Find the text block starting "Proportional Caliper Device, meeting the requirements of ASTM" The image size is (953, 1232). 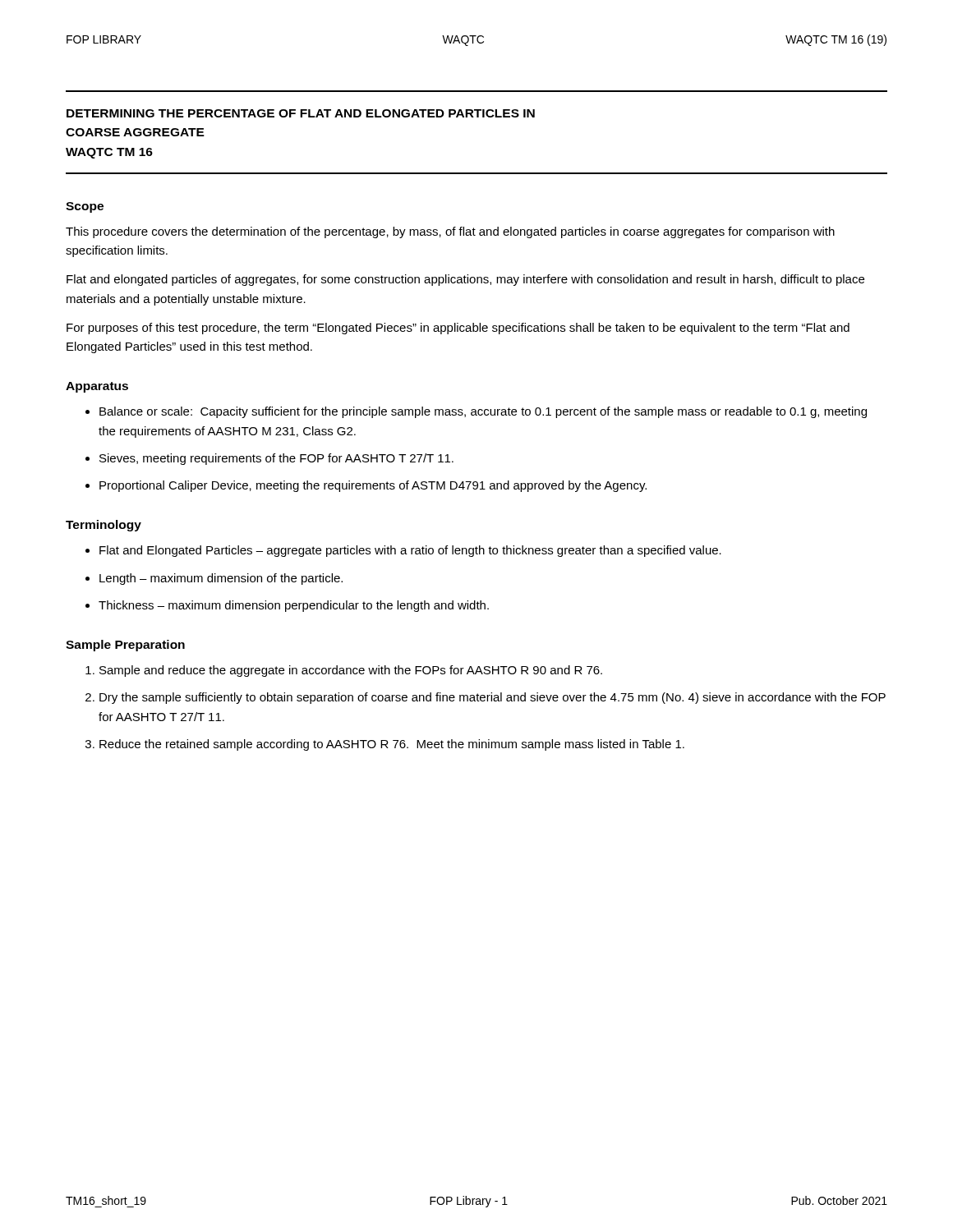(x=373, y=485)
